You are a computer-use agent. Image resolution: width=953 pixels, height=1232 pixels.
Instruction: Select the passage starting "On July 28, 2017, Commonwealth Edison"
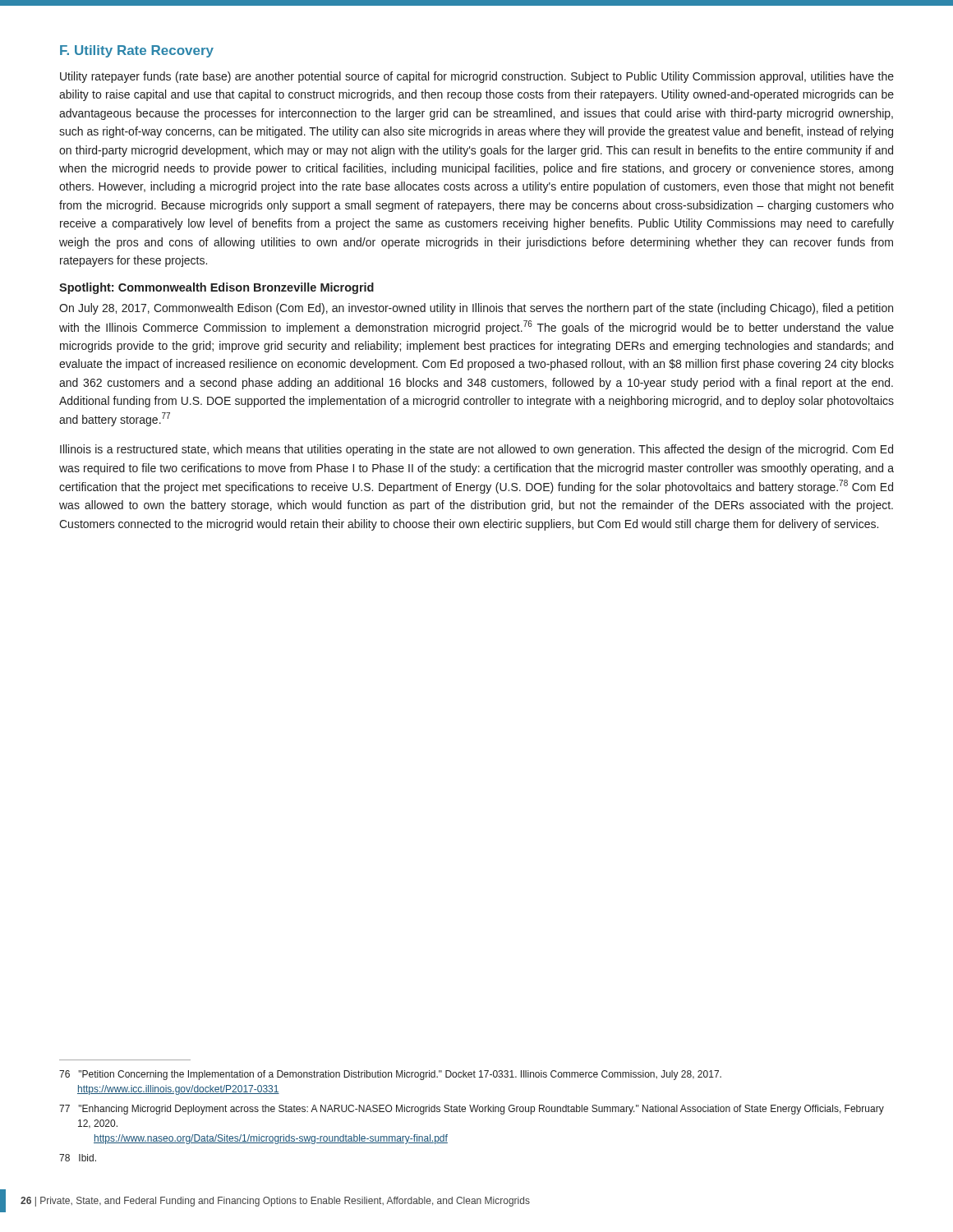(x=476, y=364)
